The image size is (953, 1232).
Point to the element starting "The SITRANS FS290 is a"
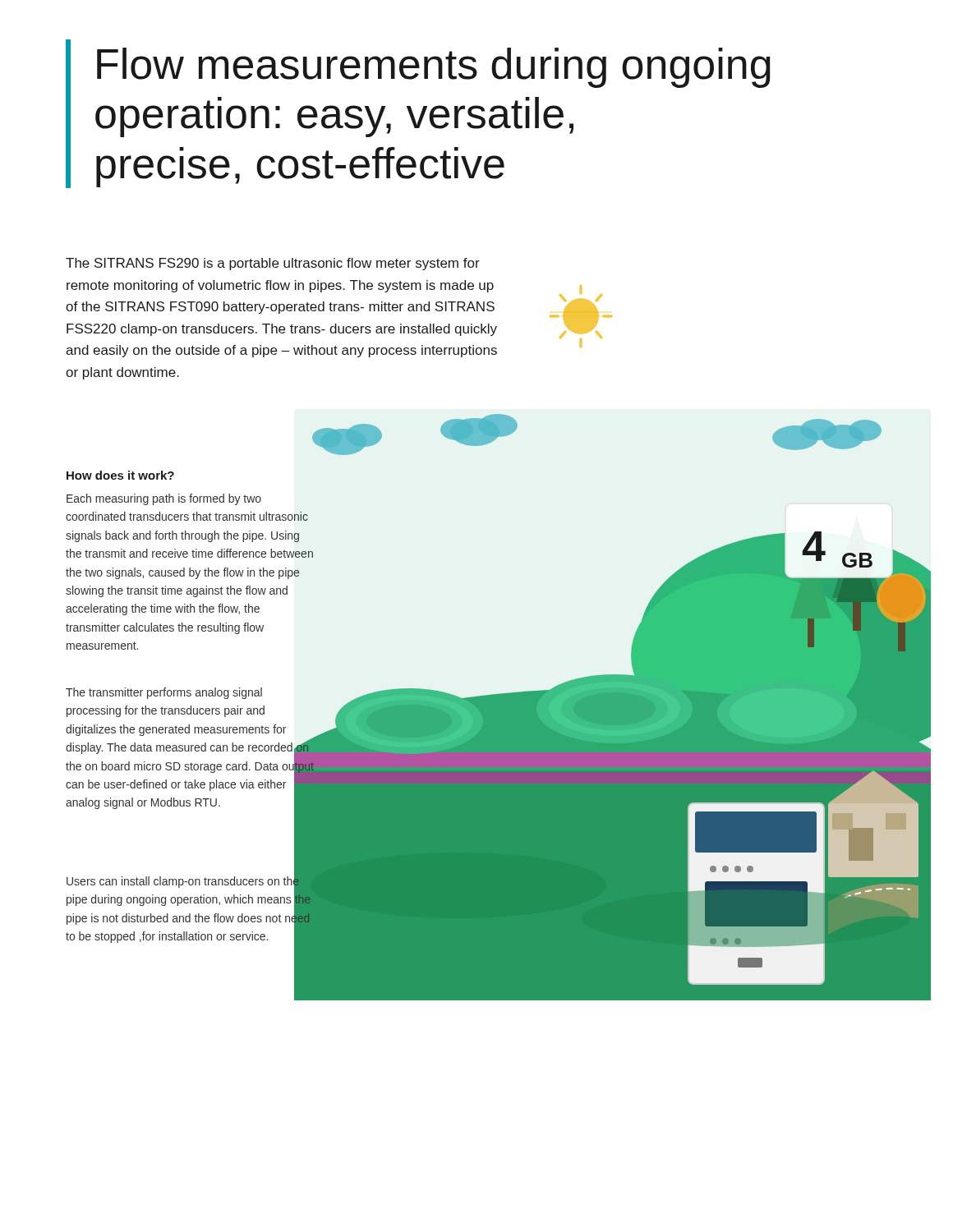pos(282,318)
